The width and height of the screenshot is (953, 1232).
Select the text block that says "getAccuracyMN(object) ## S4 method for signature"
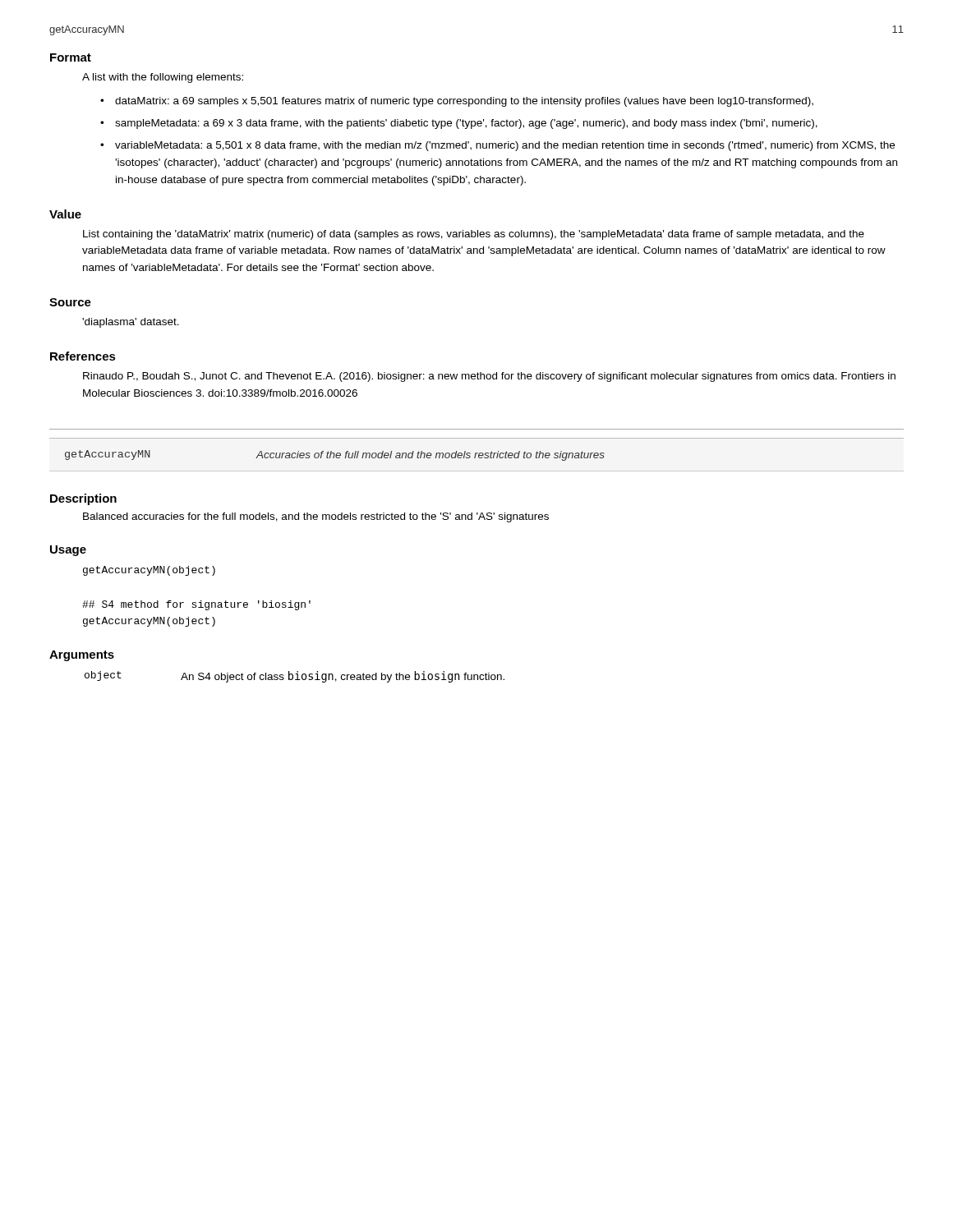(x=198, y=596)
